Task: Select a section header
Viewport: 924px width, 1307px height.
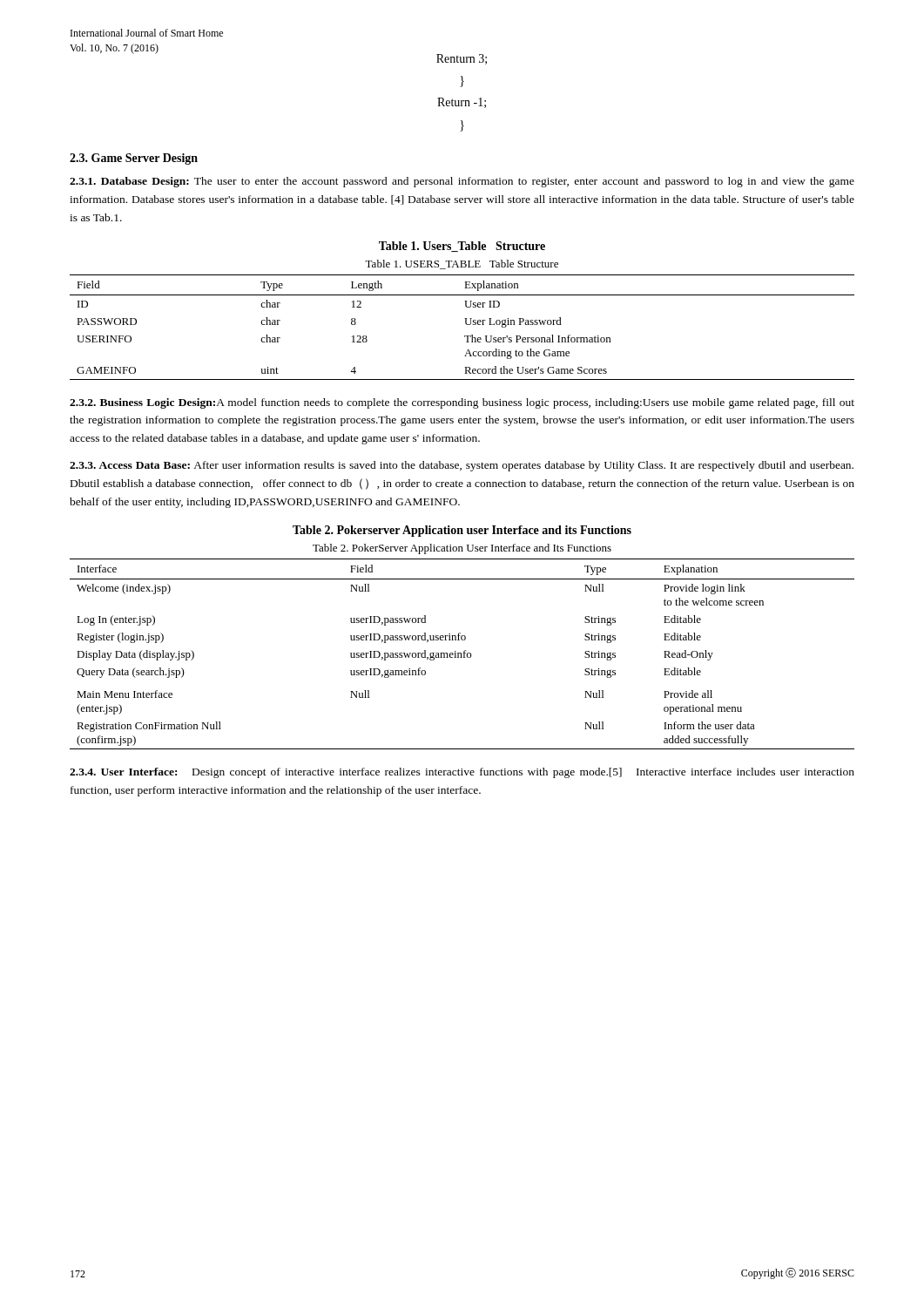Action: coord(134,158)
